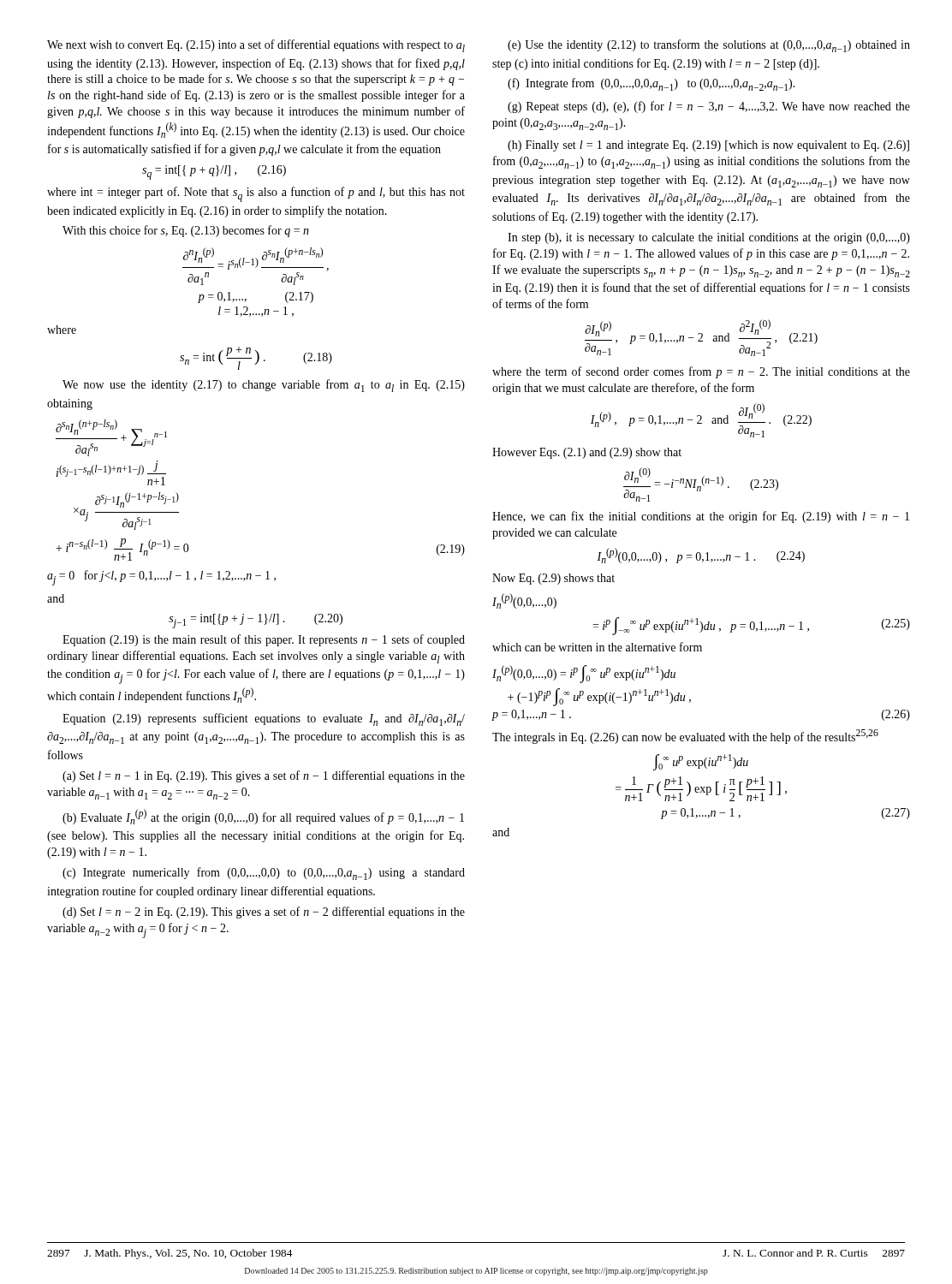Point to the block beginning "Equation (2.19) is the main"
The width and height of the screenshot is (952, 1284).
(256, 786)
